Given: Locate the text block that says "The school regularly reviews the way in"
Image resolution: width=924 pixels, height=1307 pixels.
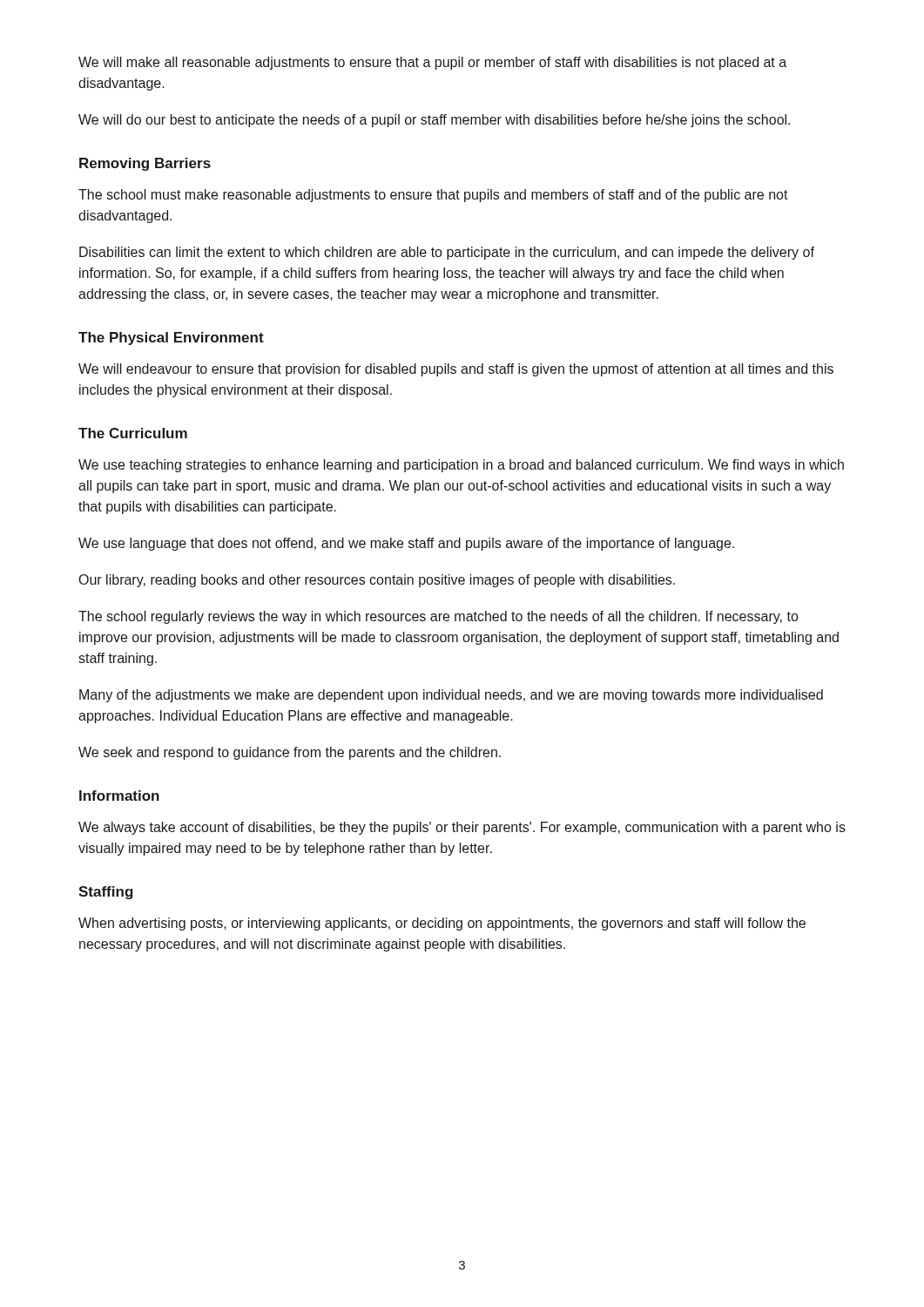Looking at the screenshot, I should tap(459, 637).
